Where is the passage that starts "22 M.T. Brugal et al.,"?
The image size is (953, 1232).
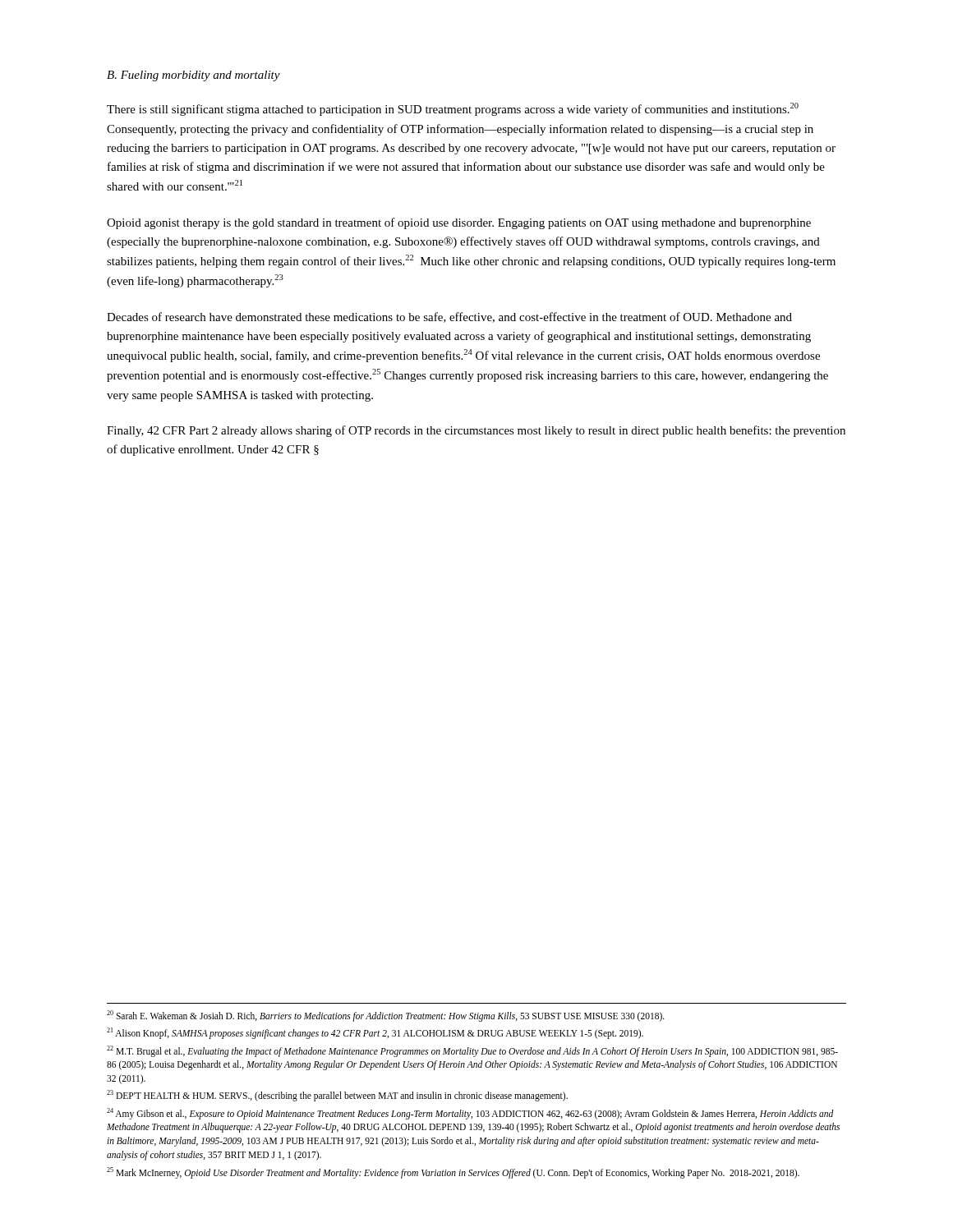472,1064
